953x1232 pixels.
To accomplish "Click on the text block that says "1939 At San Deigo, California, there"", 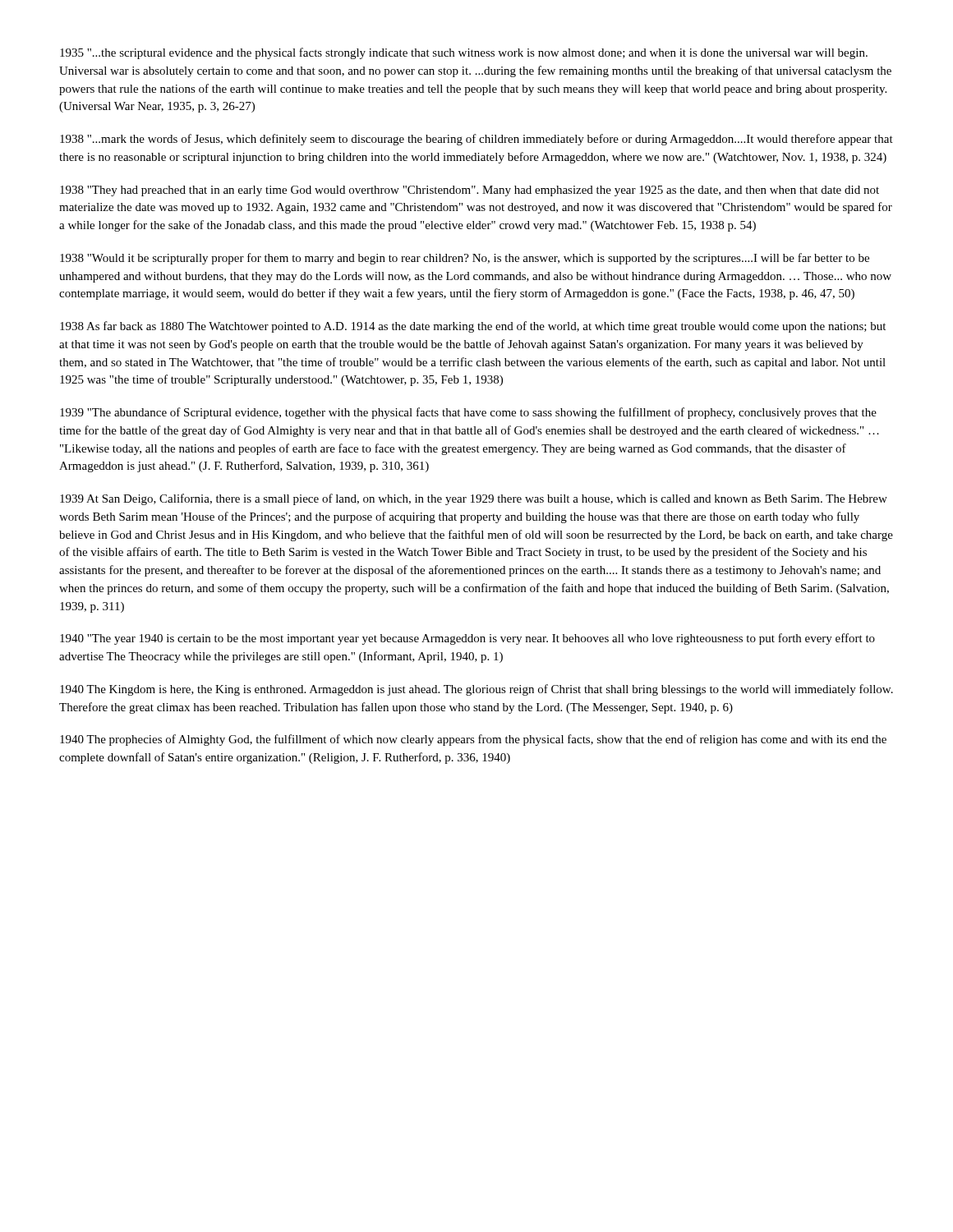I will tap(476, 552).
